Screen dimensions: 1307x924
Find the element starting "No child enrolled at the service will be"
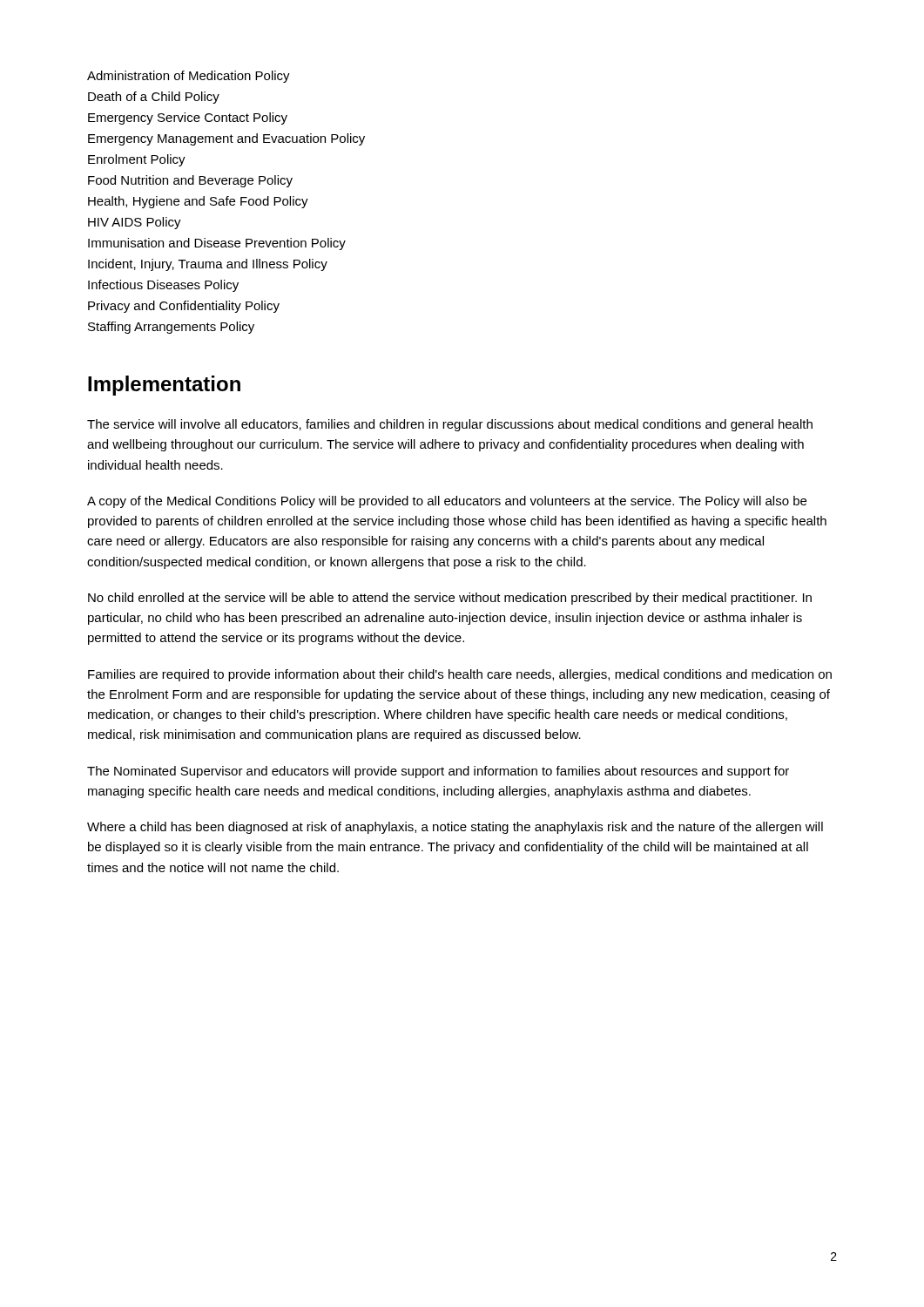point(450,617)
